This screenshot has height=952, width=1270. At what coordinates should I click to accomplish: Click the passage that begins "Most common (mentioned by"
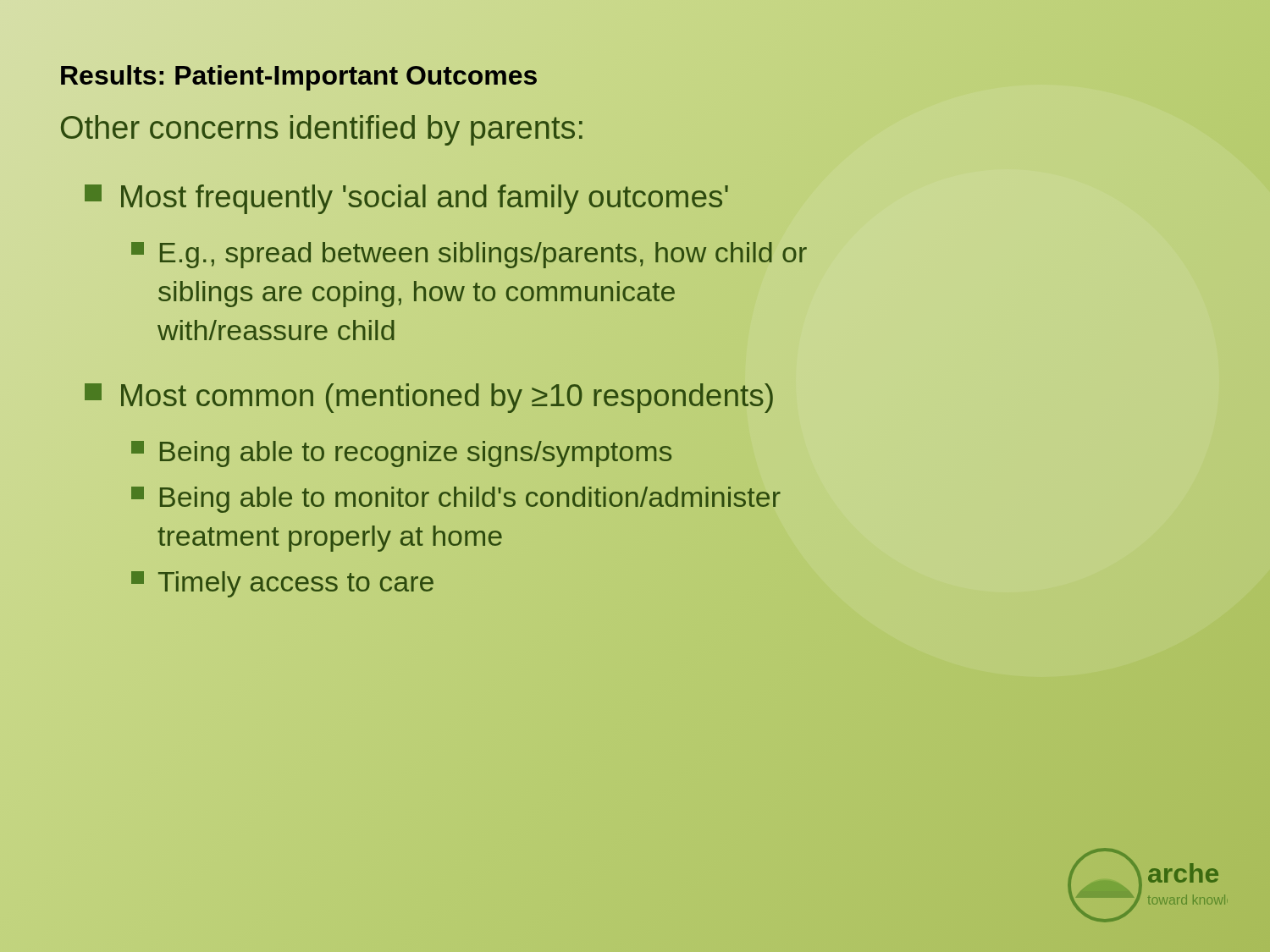(x=430, y=396)
